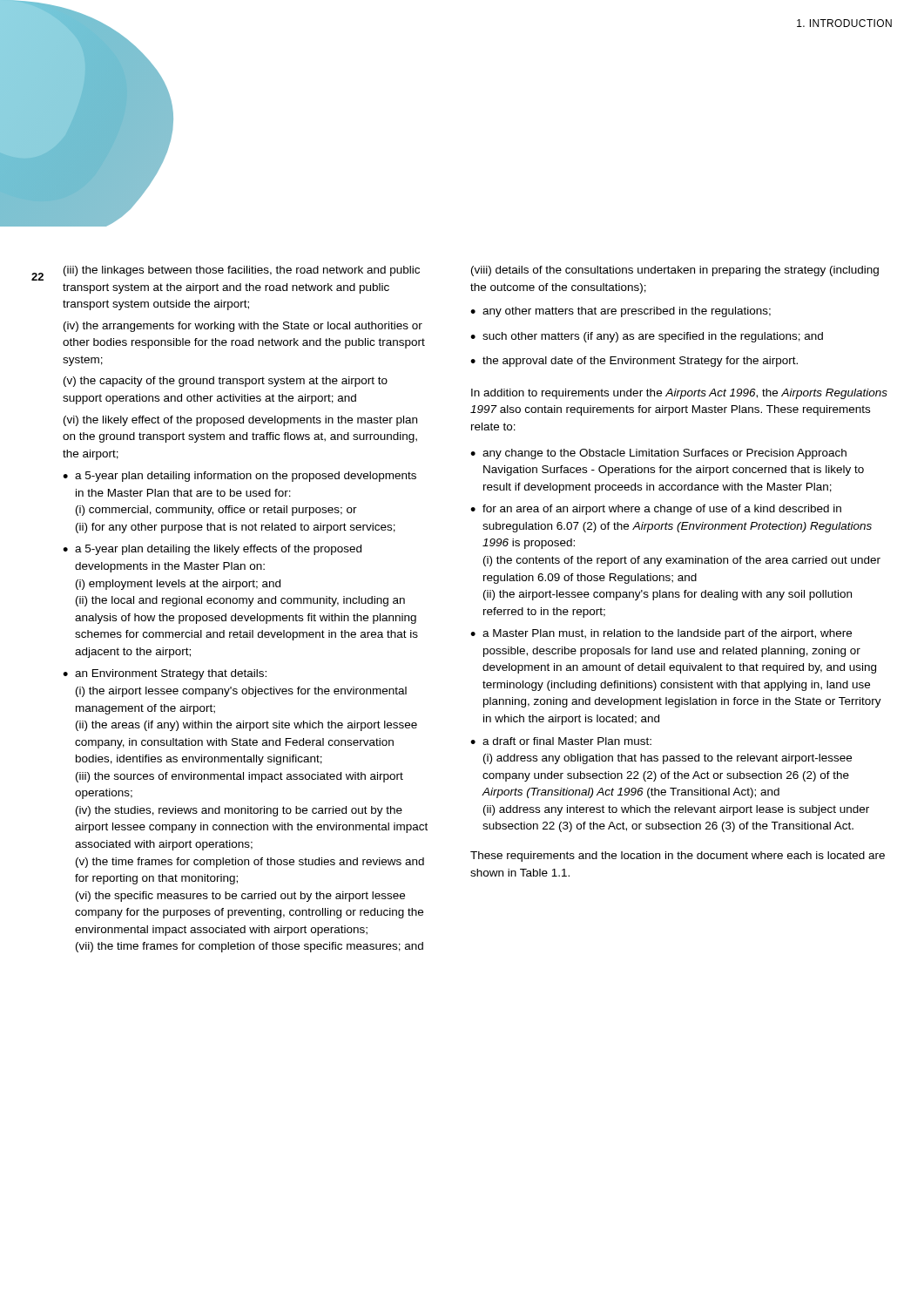Point to the block beginning "• a draft or final"
924x1307 pixels.
(681, 784)
